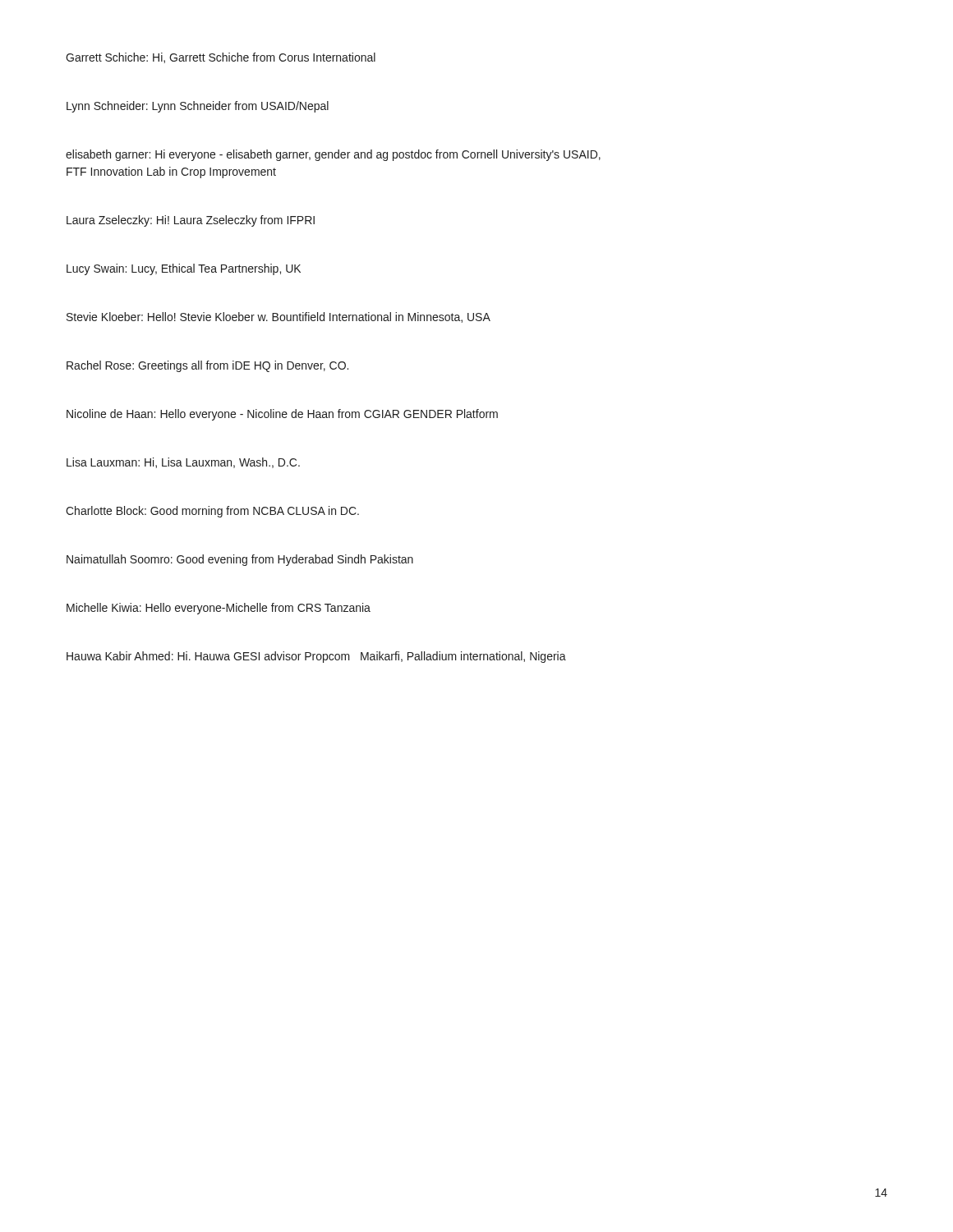953x1232 pixels.
Task: Point to the block beginning "Stevie Kloeber: Hello! Stevie Kloeber"
Action: pyautogui.click(x=278, y=317)
